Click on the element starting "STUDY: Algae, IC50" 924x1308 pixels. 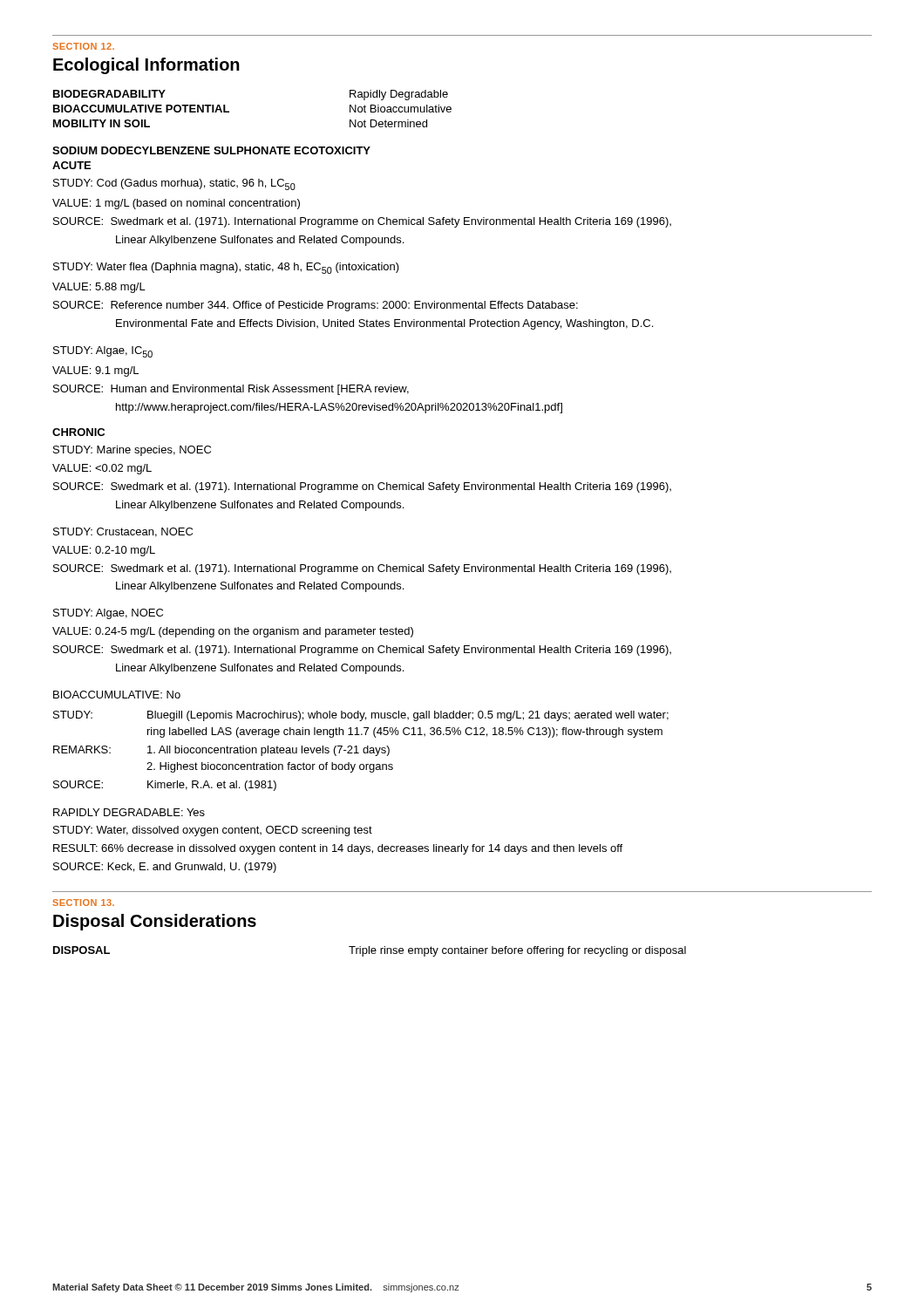point(103,351)
